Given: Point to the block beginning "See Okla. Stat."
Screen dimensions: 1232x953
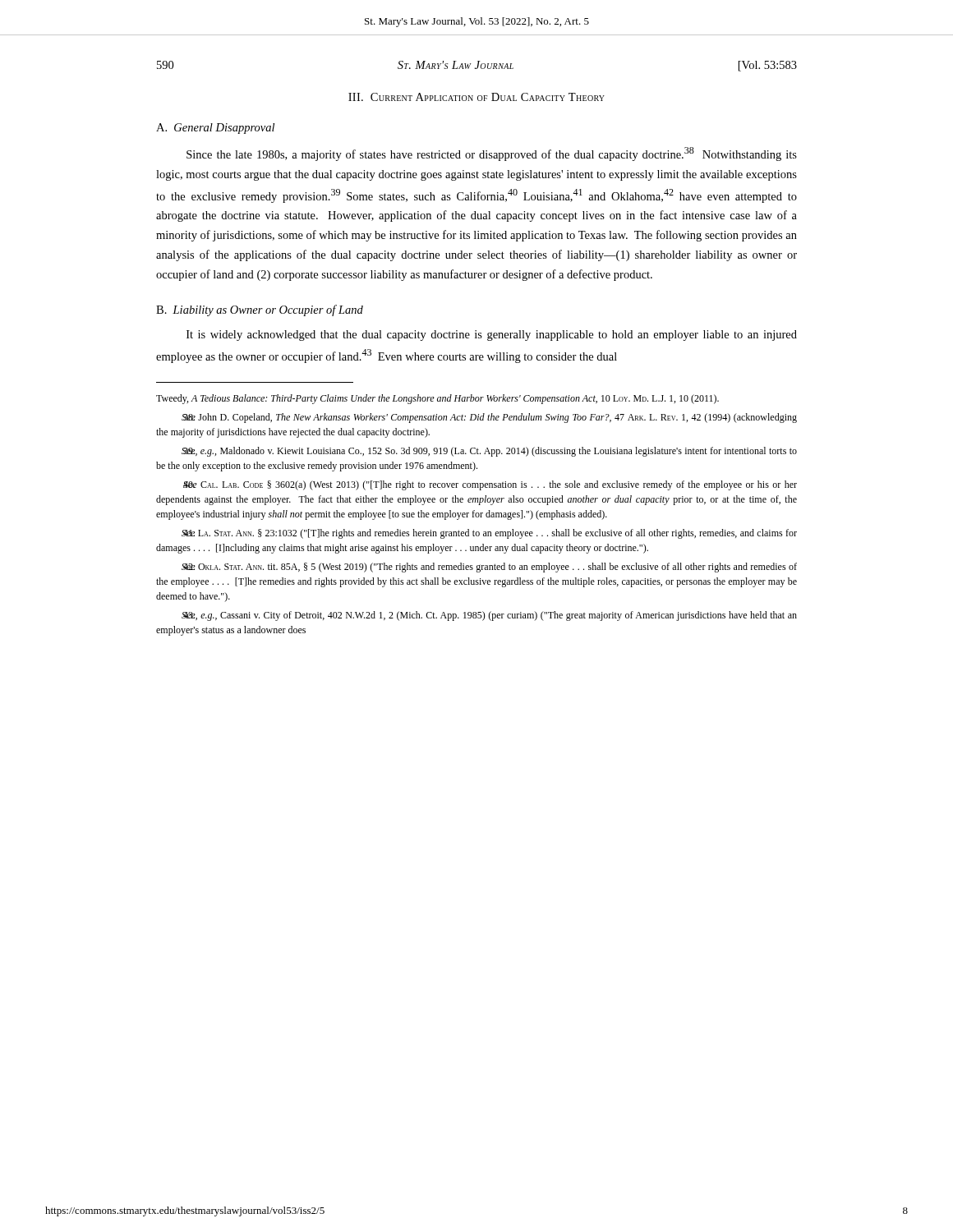Looking at the screenshot, I should click(x=476, y=581).
